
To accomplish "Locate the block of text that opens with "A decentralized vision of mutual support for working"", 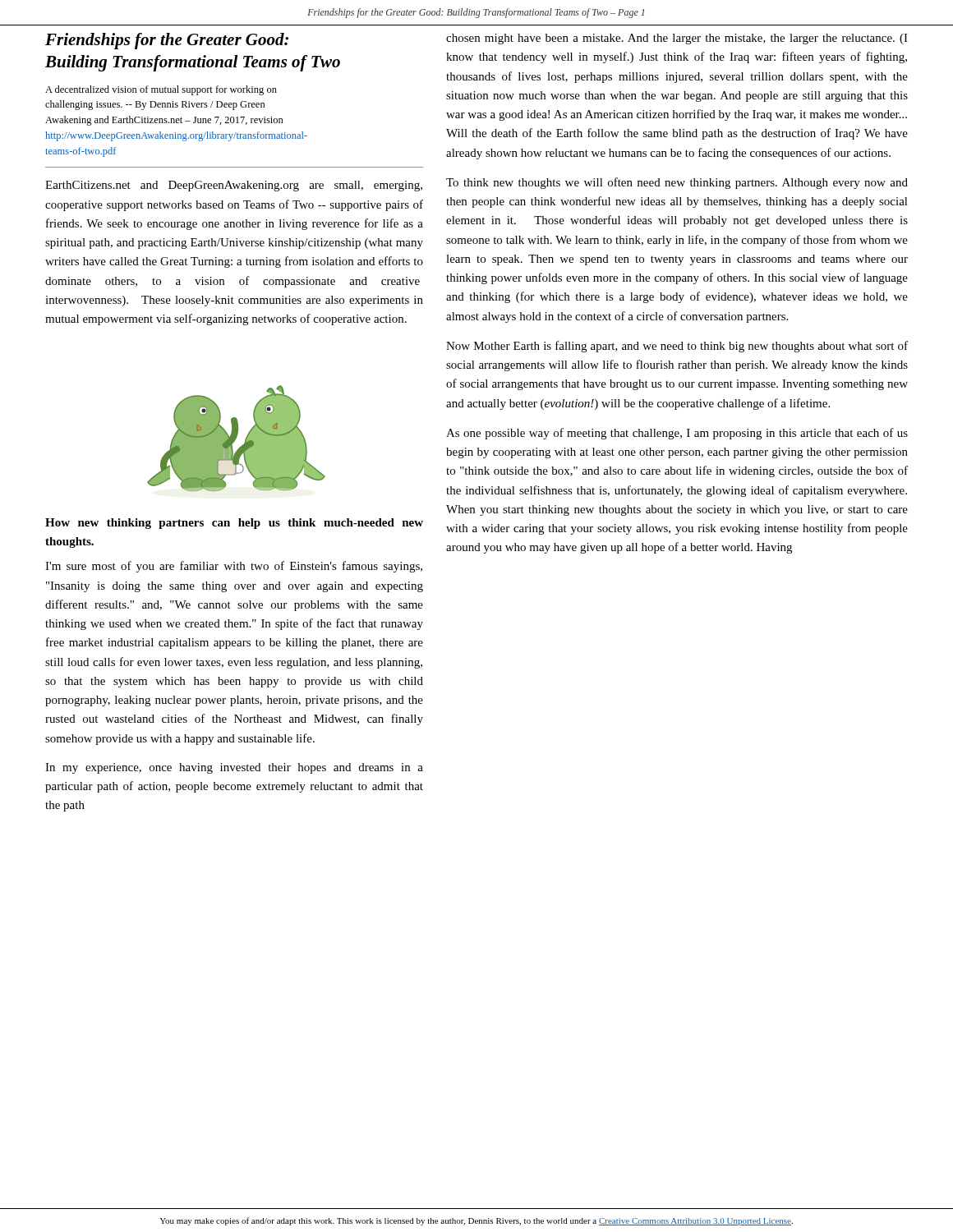I will point(176,120).
